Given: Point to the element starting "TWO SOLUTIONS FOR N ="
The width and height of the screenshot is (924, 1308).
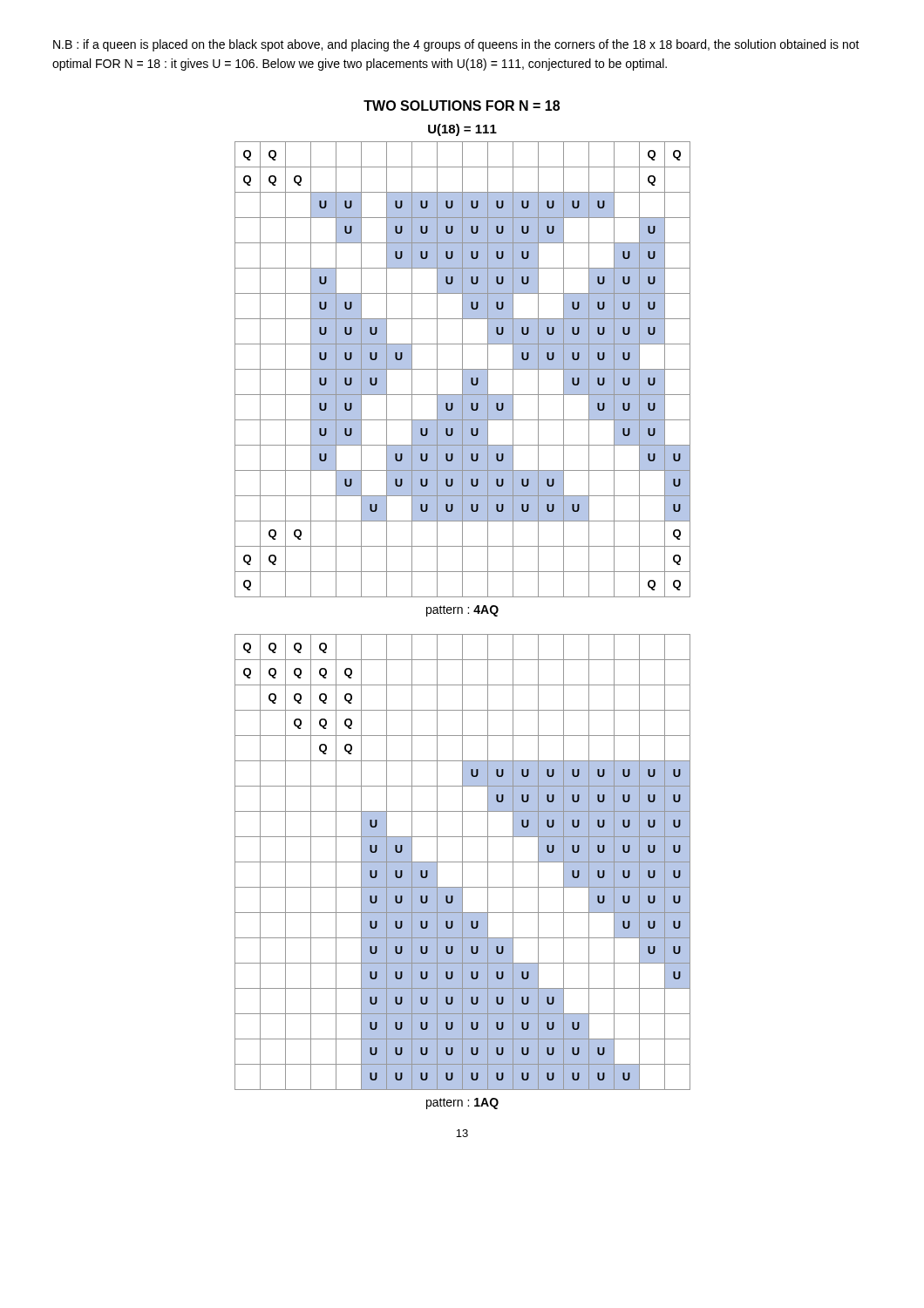Looking at the screenshot, I should (462, 106).
